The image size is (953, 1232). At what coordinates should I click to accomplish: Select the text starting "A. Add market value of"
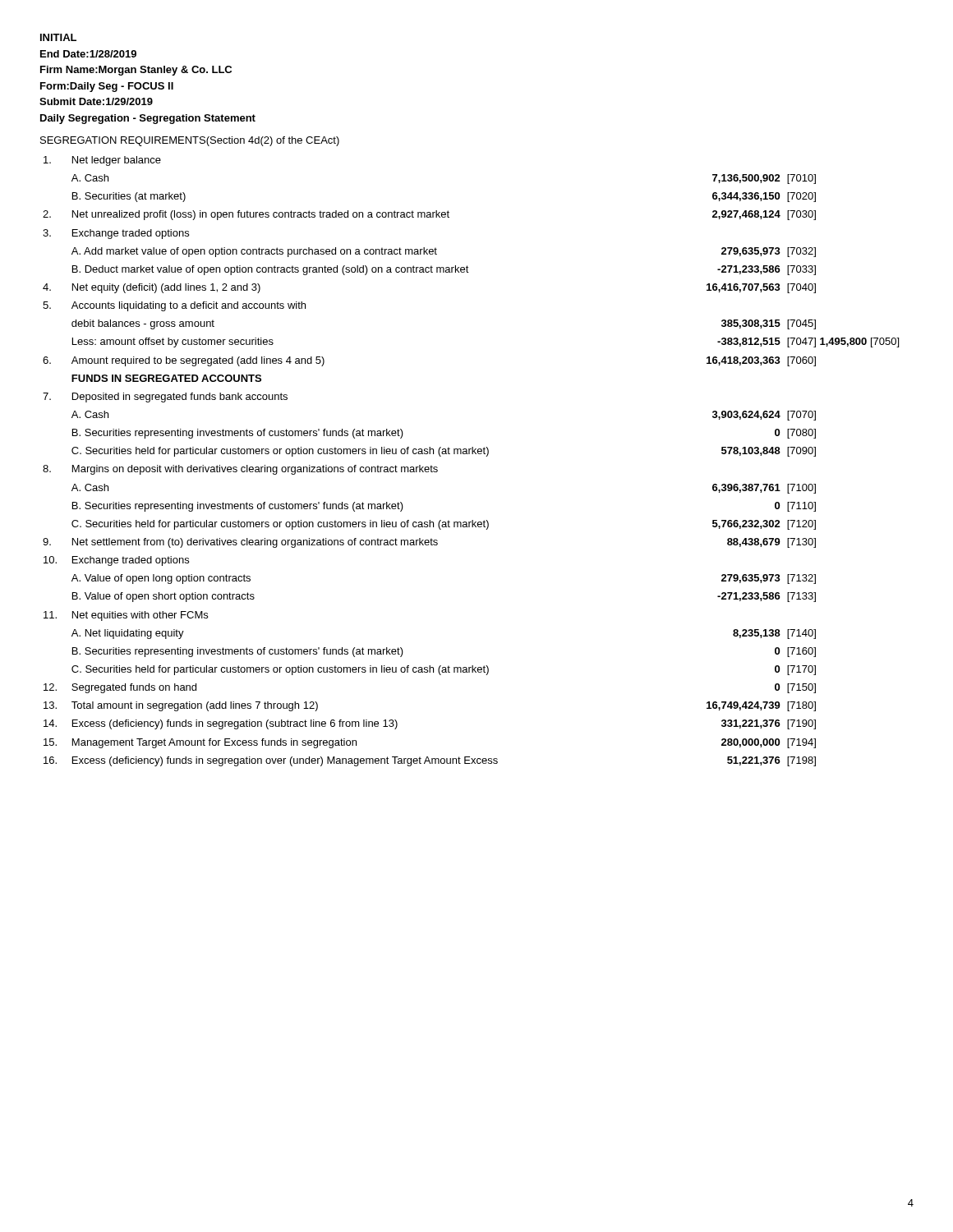click(253, 252)
